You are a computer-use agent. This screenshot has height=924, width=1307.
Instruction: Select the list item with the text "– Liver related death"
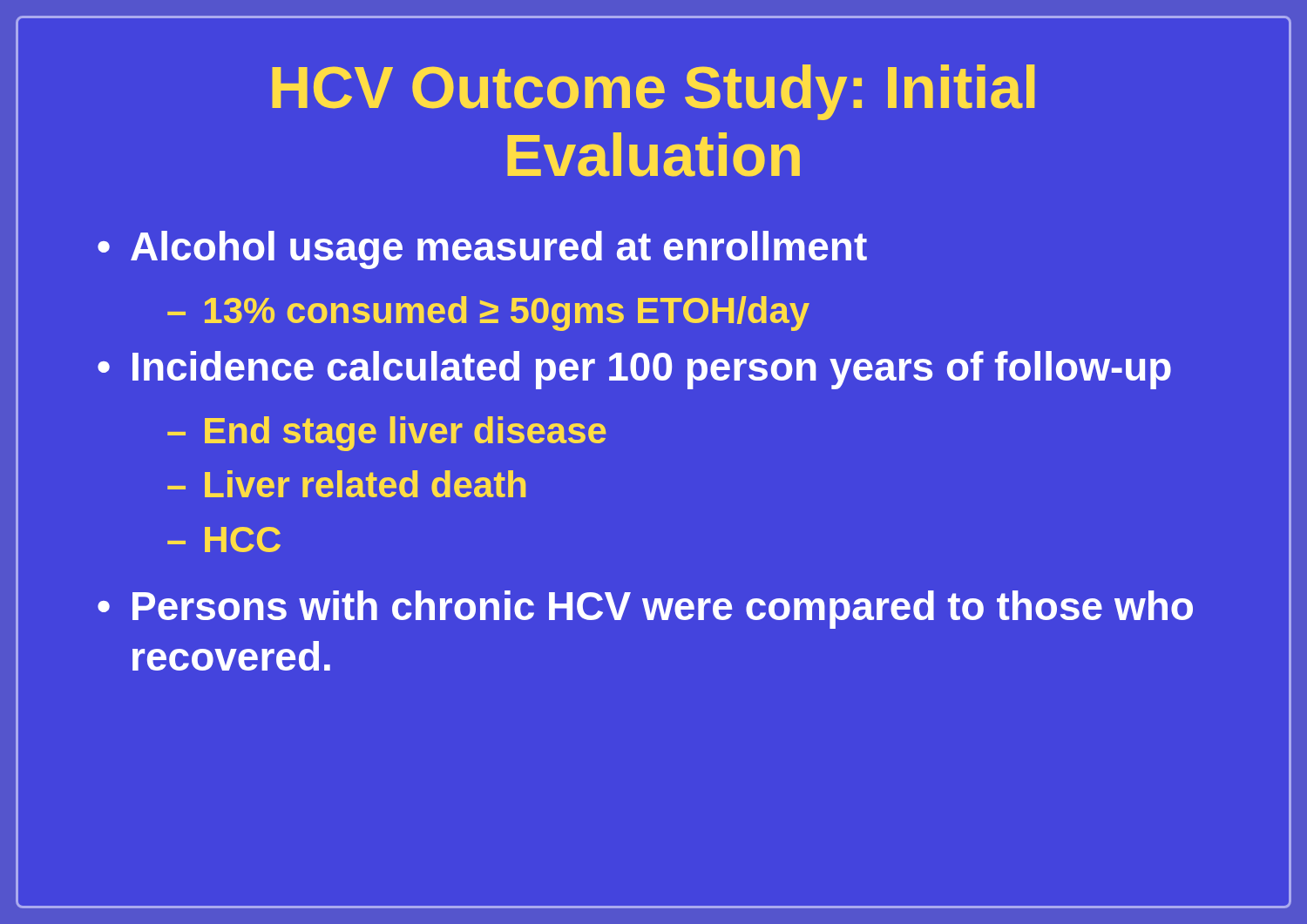tap(347, 486)
